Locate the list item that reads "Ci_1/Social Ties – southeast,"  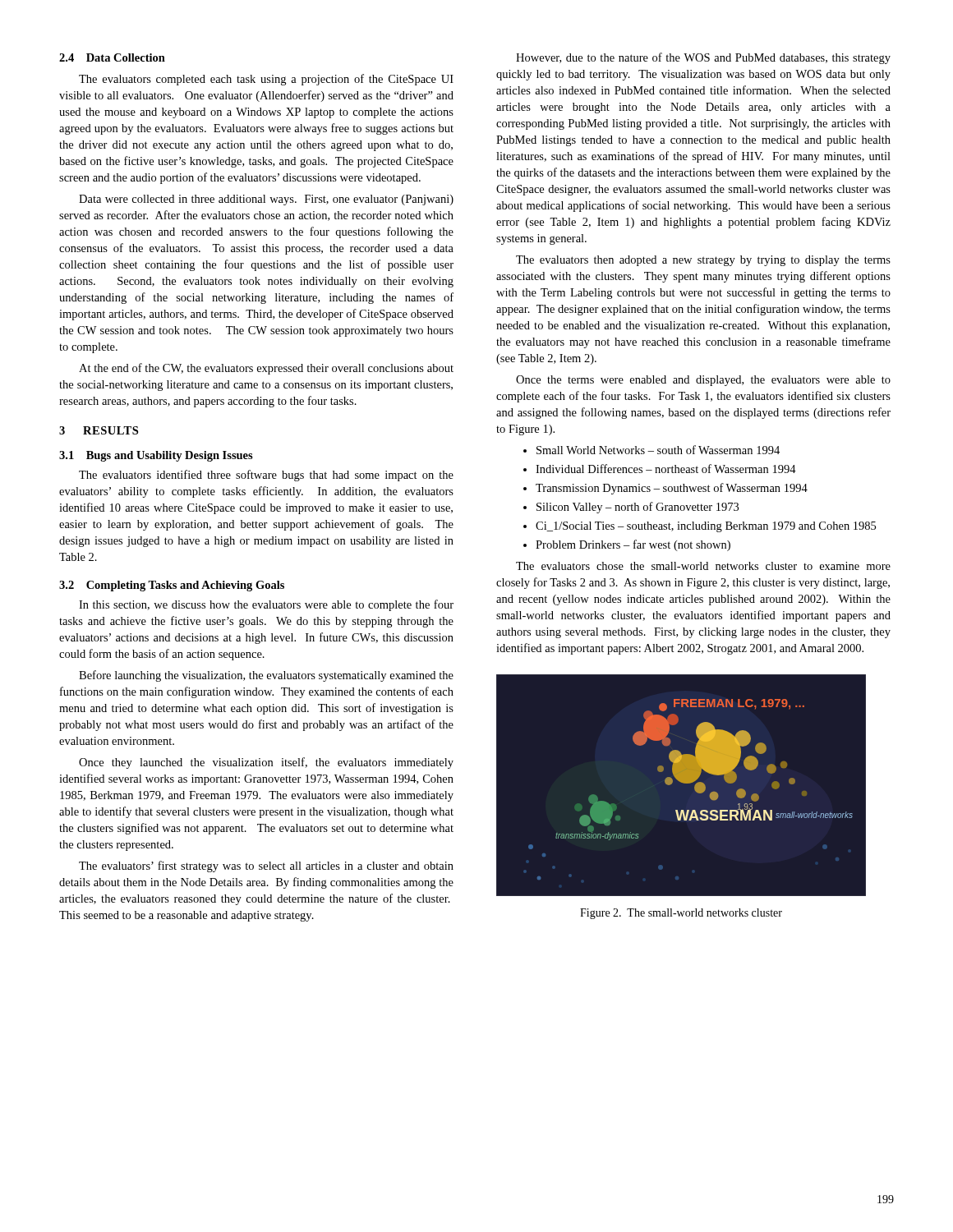pos(706,526)
